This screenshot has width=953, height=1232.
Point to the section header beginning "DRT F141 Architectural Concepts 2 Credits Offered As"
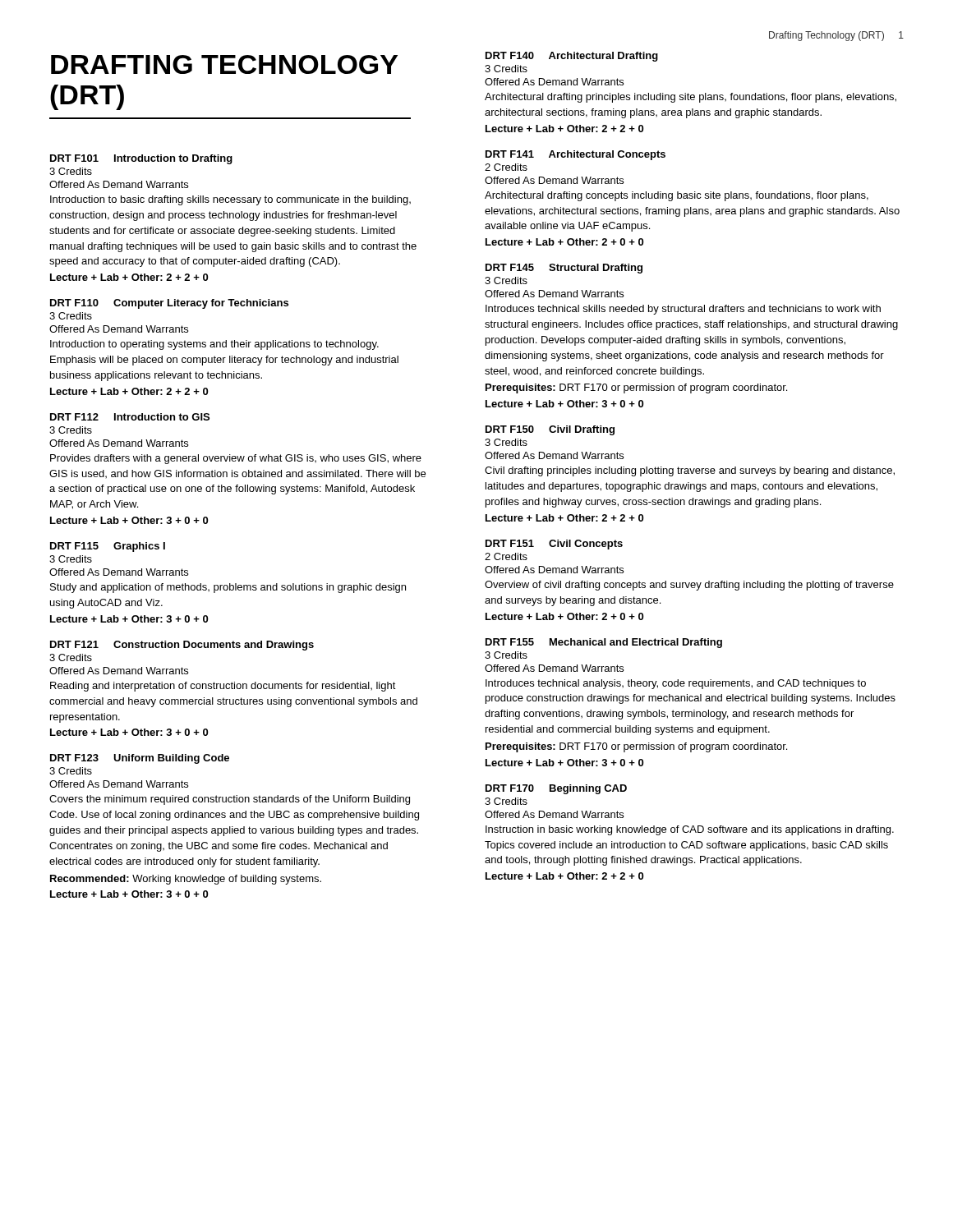click(694, 198)
